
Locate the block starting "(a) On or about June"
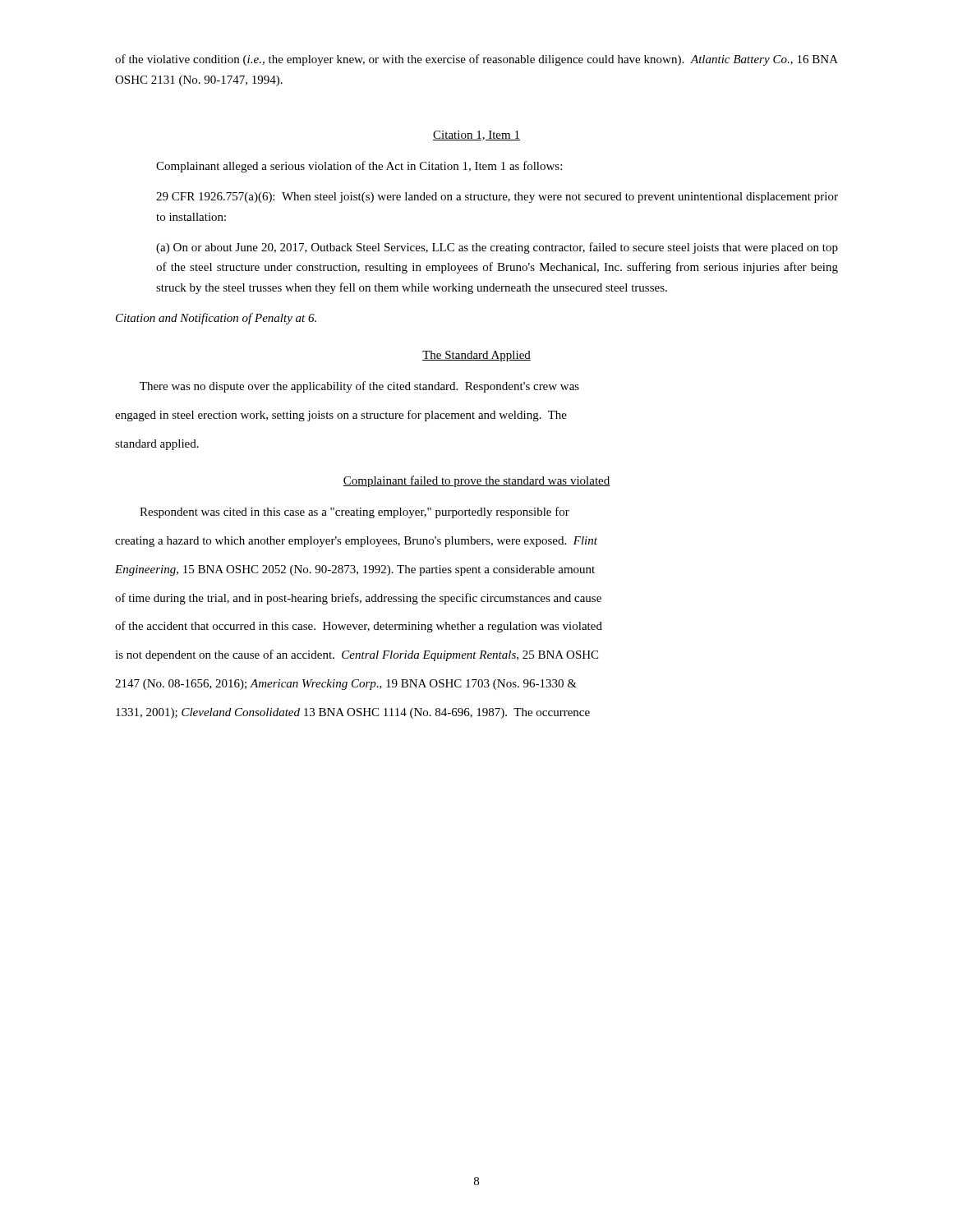497,267
